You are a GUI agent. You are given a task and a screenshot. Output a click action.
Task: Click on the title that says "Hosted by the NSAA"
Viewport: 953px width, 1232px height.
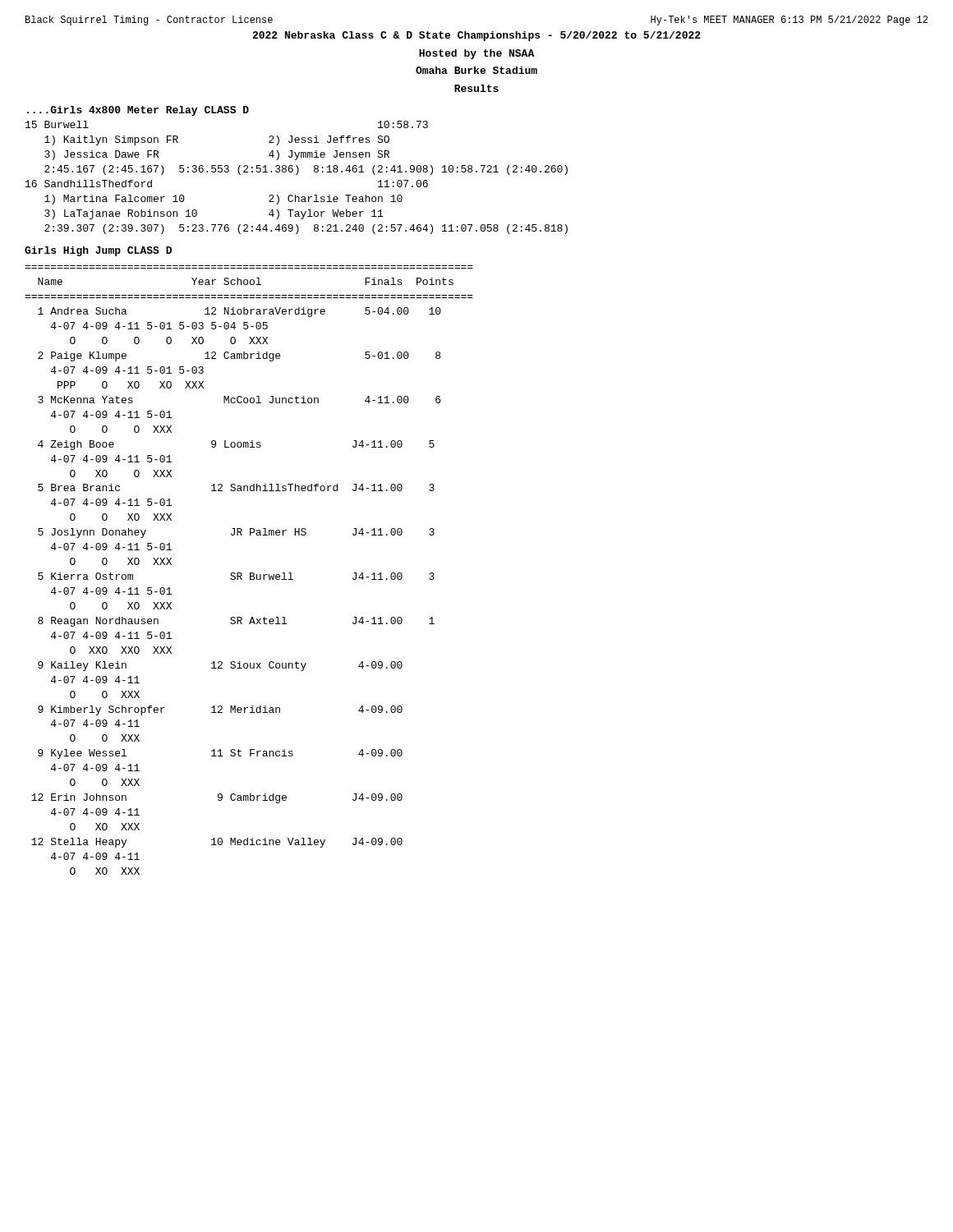point(476,53)
